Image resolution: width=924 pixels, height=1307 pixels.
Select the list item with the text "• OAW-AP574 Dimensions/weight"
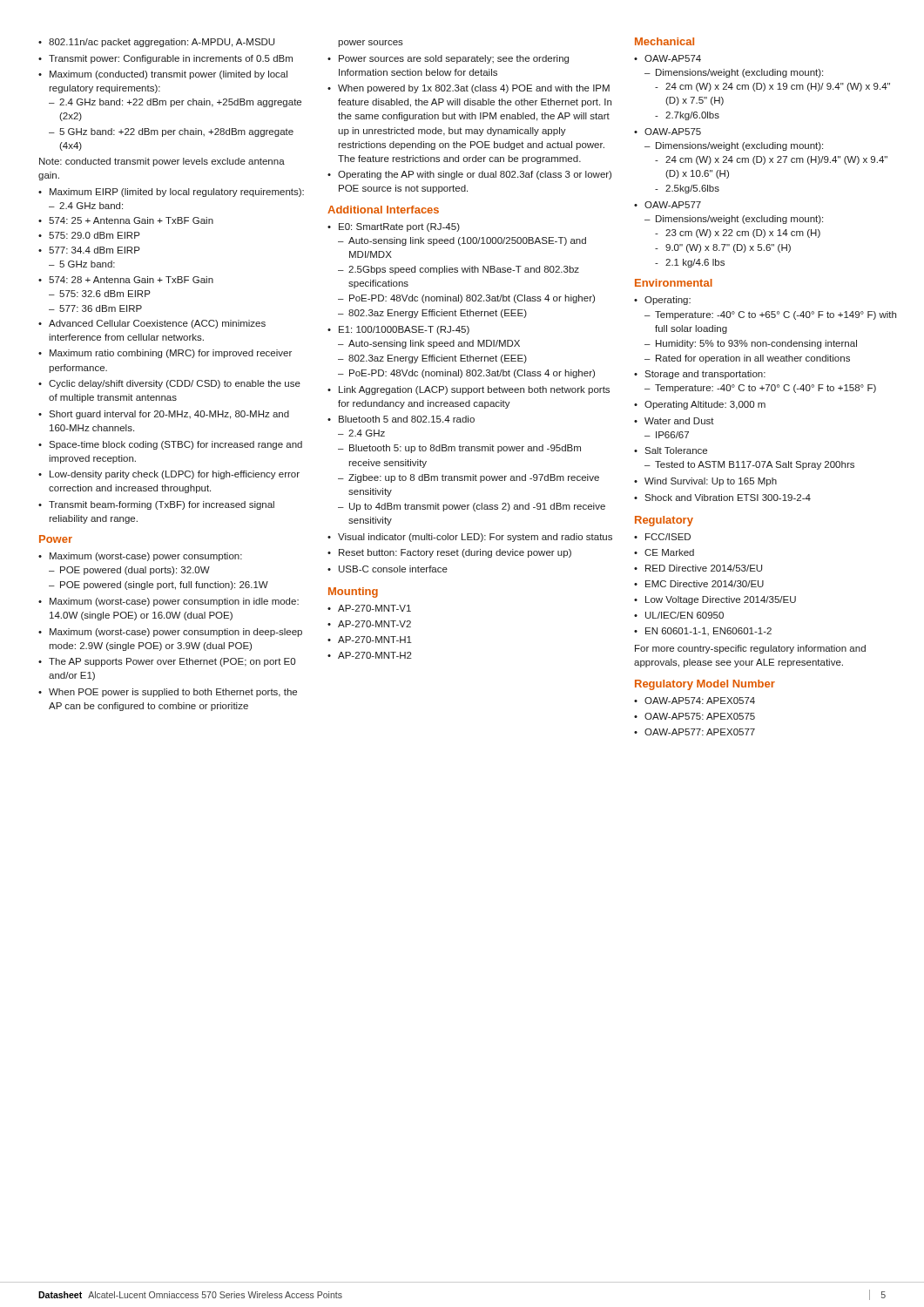pos(769,87)
